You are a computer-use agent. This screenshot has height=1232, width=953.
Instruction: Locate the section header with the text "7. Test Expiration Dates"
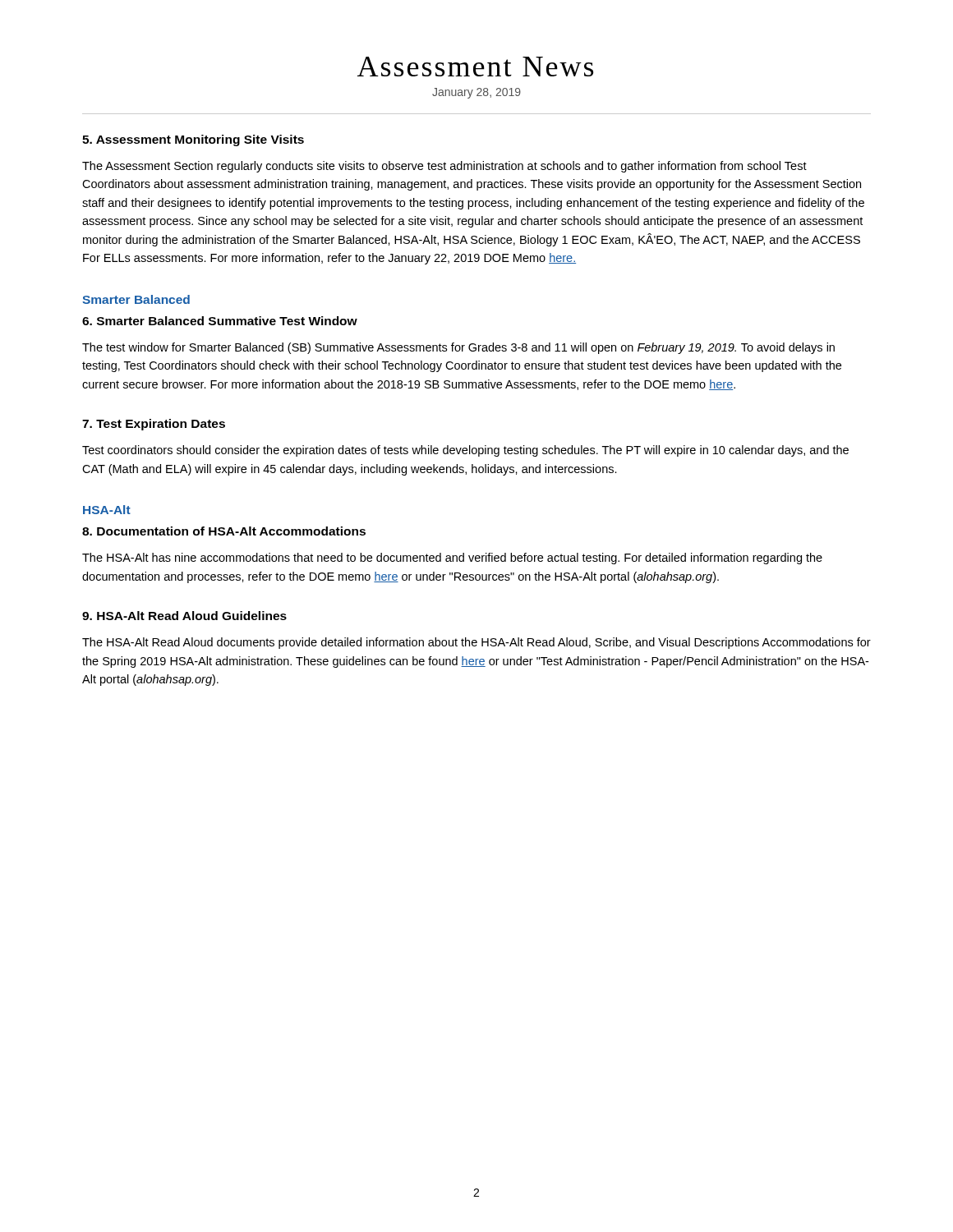click(154, 424)
